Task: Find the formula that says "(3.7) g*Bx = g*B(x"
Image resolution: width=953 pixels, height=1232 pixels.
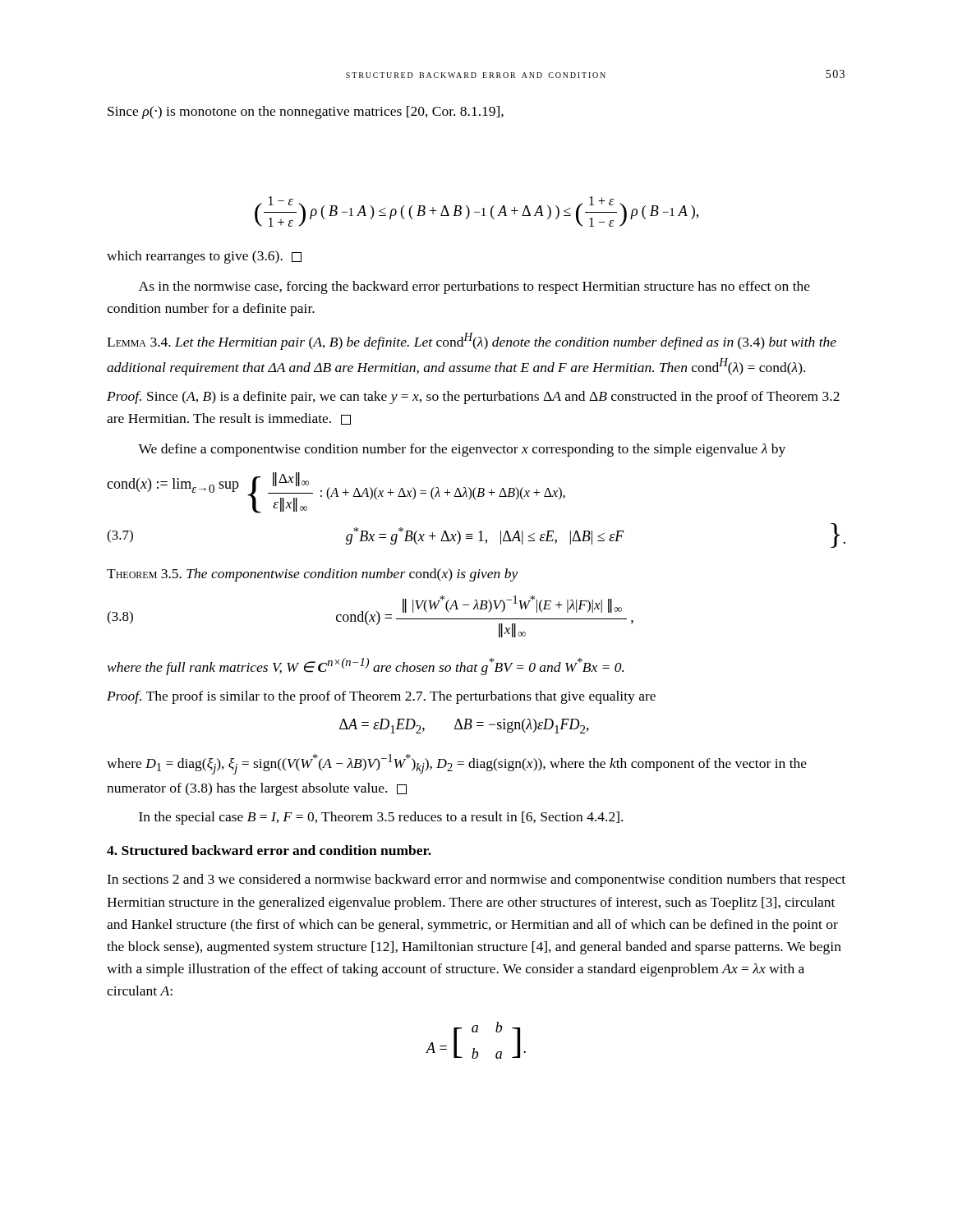Action: point(476,536)
